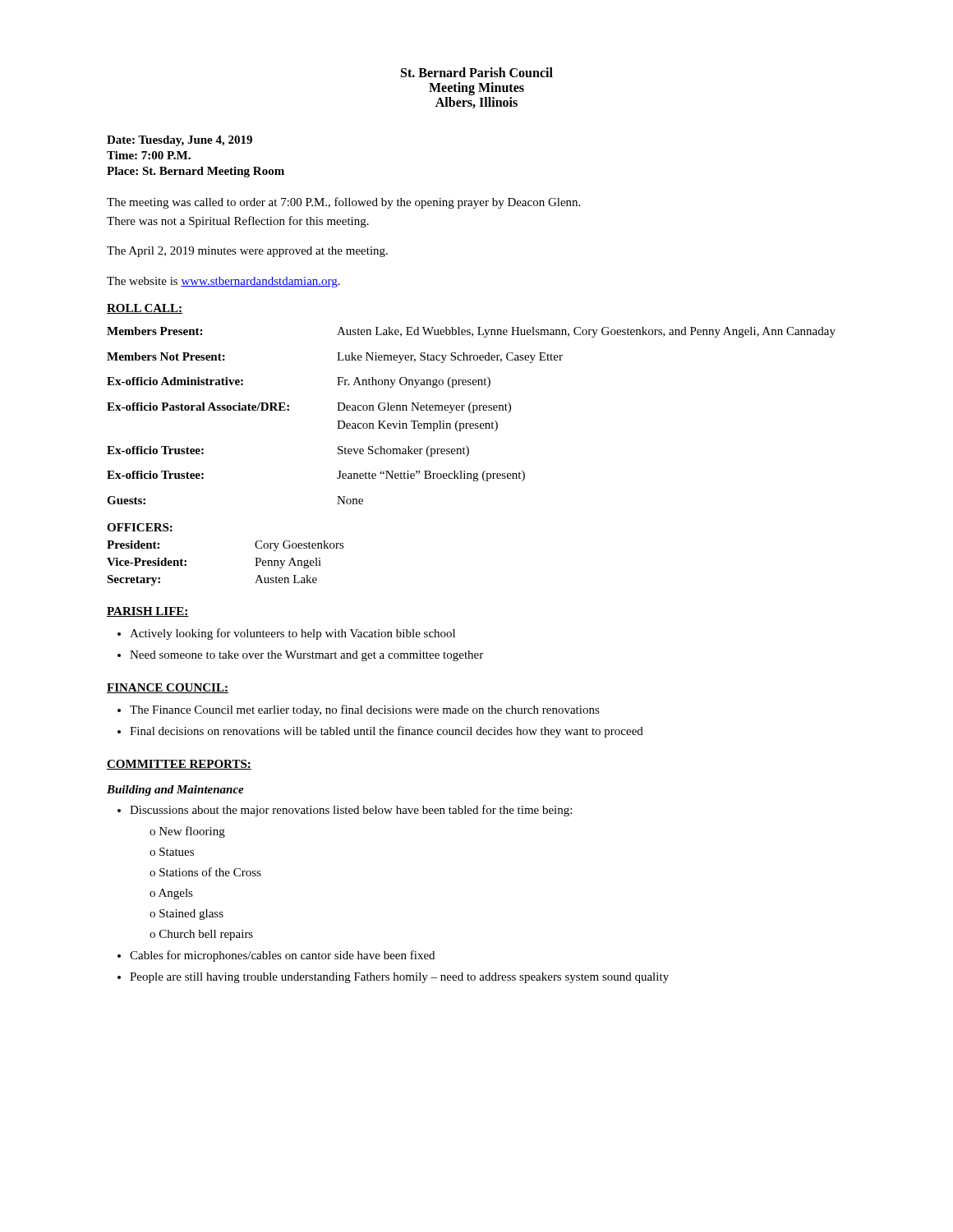This screenshot has height=1232, width=953.
Task: Locate the block of text that opens with "Cables for microphones/cables on"
Action: click(282, 955)
